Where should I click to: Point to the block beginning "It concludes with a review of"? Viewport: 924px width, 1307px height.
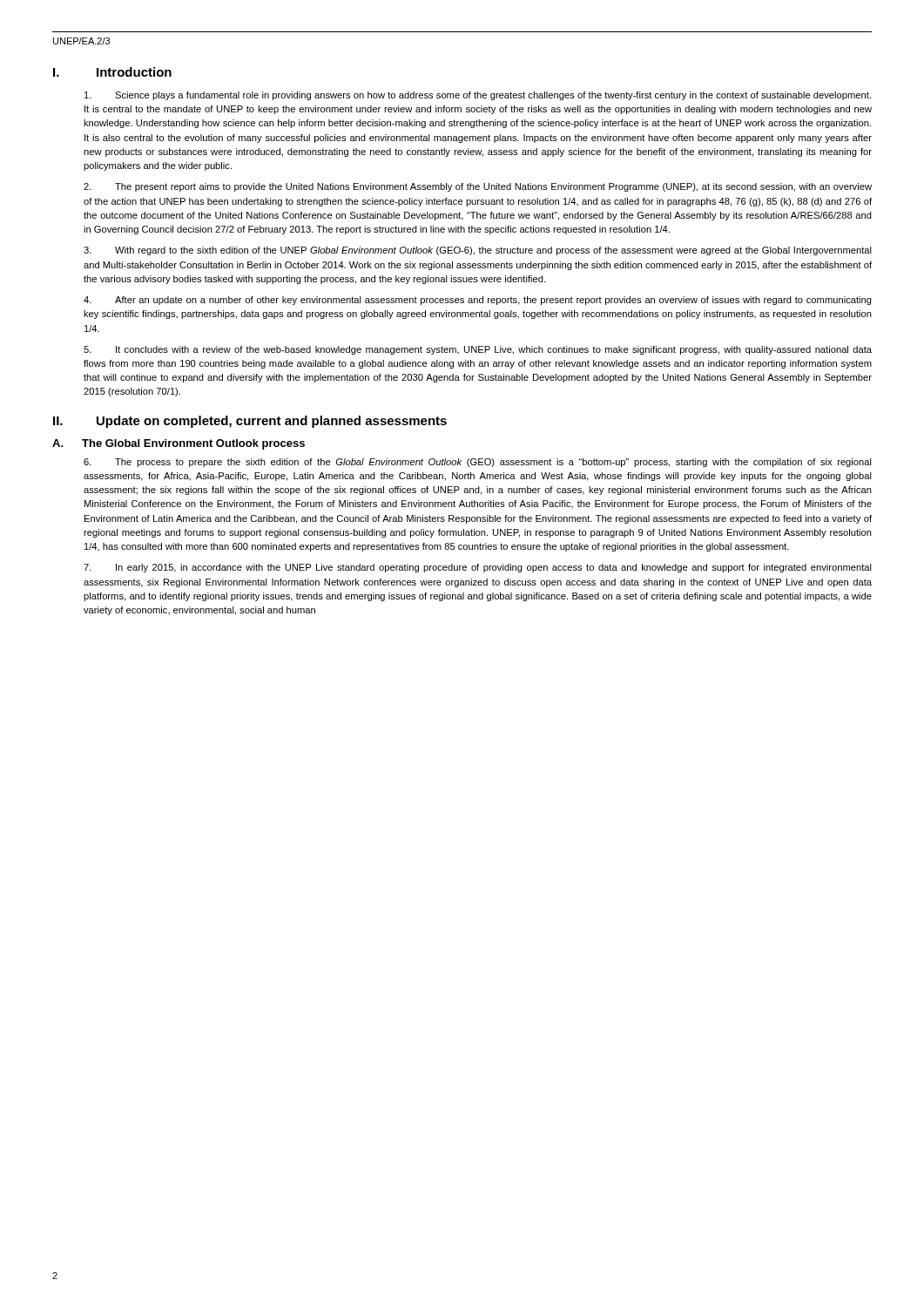[478, 369]
